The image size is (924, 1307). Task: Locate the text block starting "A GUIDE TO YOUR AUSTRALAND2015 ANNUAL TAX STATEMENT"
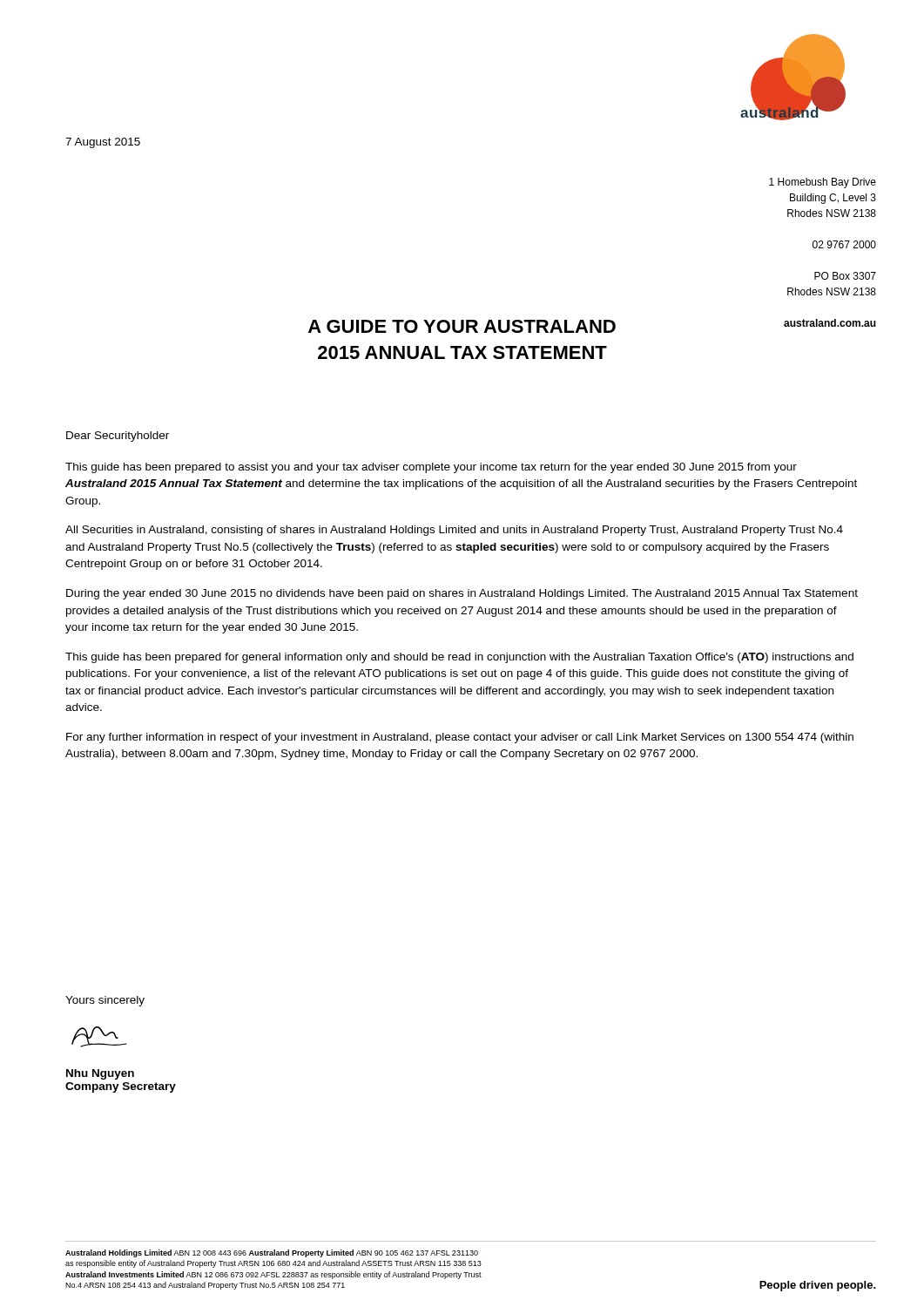tap(462, 340)
